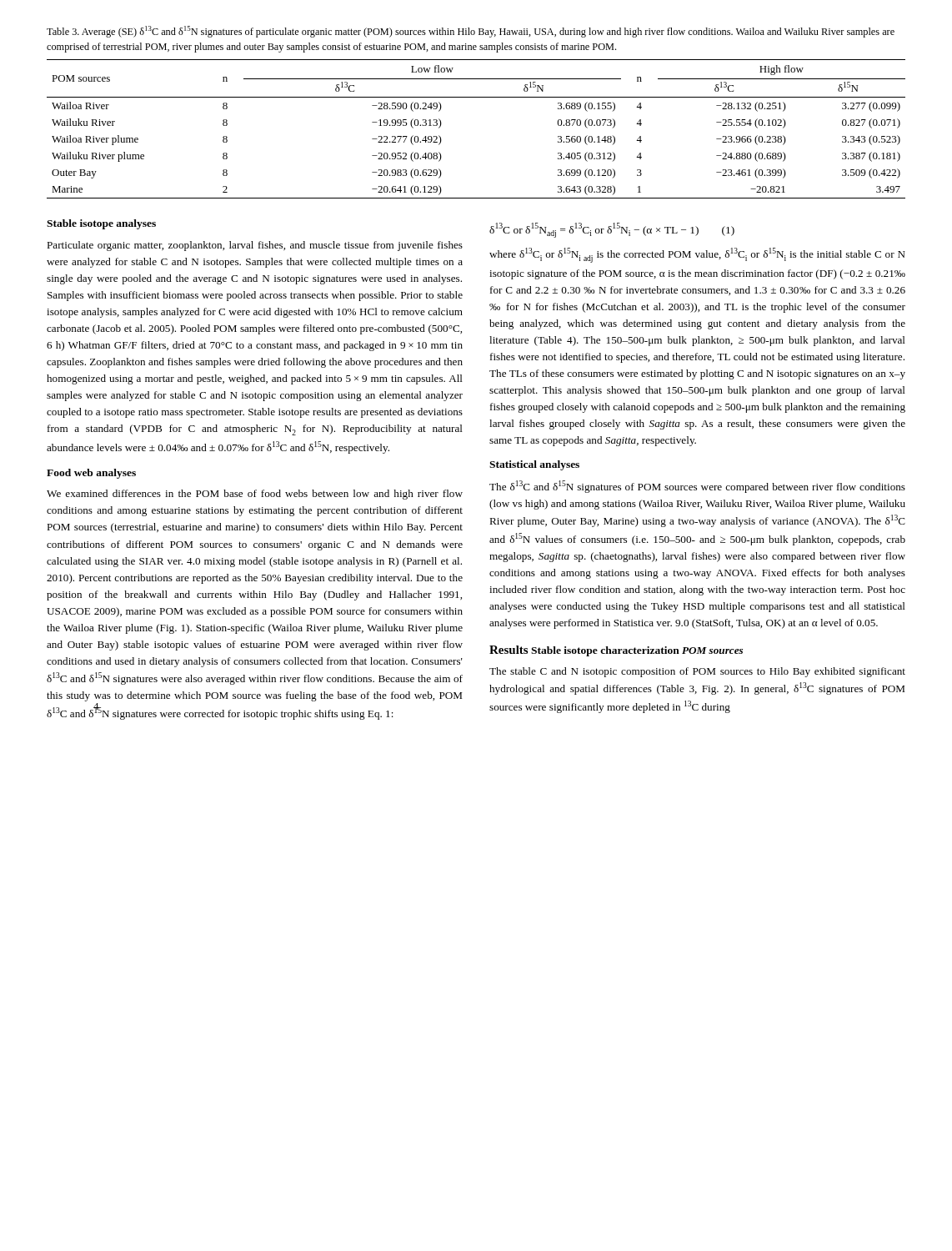Find the block on this page that starts "The δ13C and δ15N signatures of POM"
The image size is (952, 1251).
click(697, 555)
